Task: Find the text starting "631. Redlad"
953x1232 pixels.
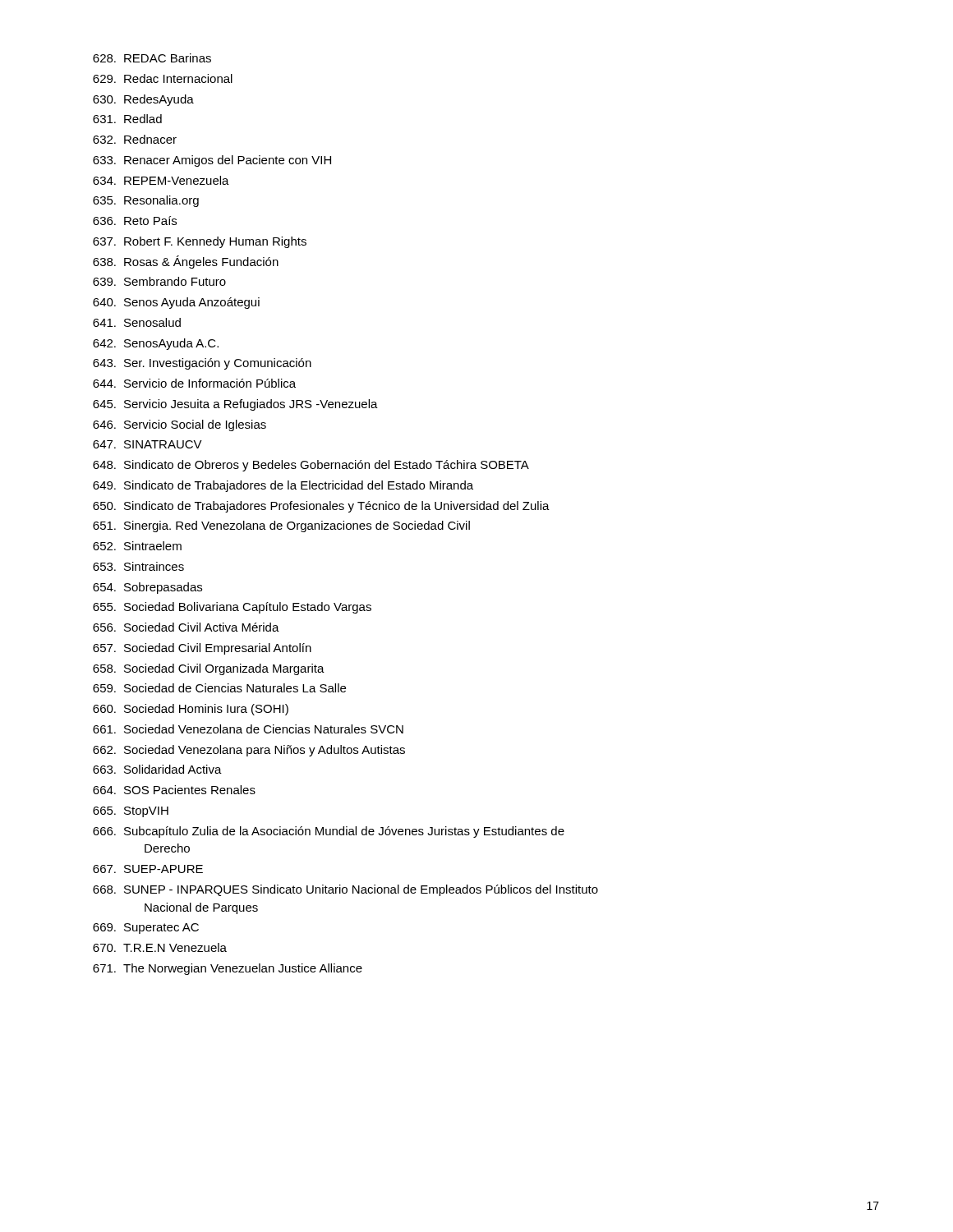Action: tap(127, 119)
